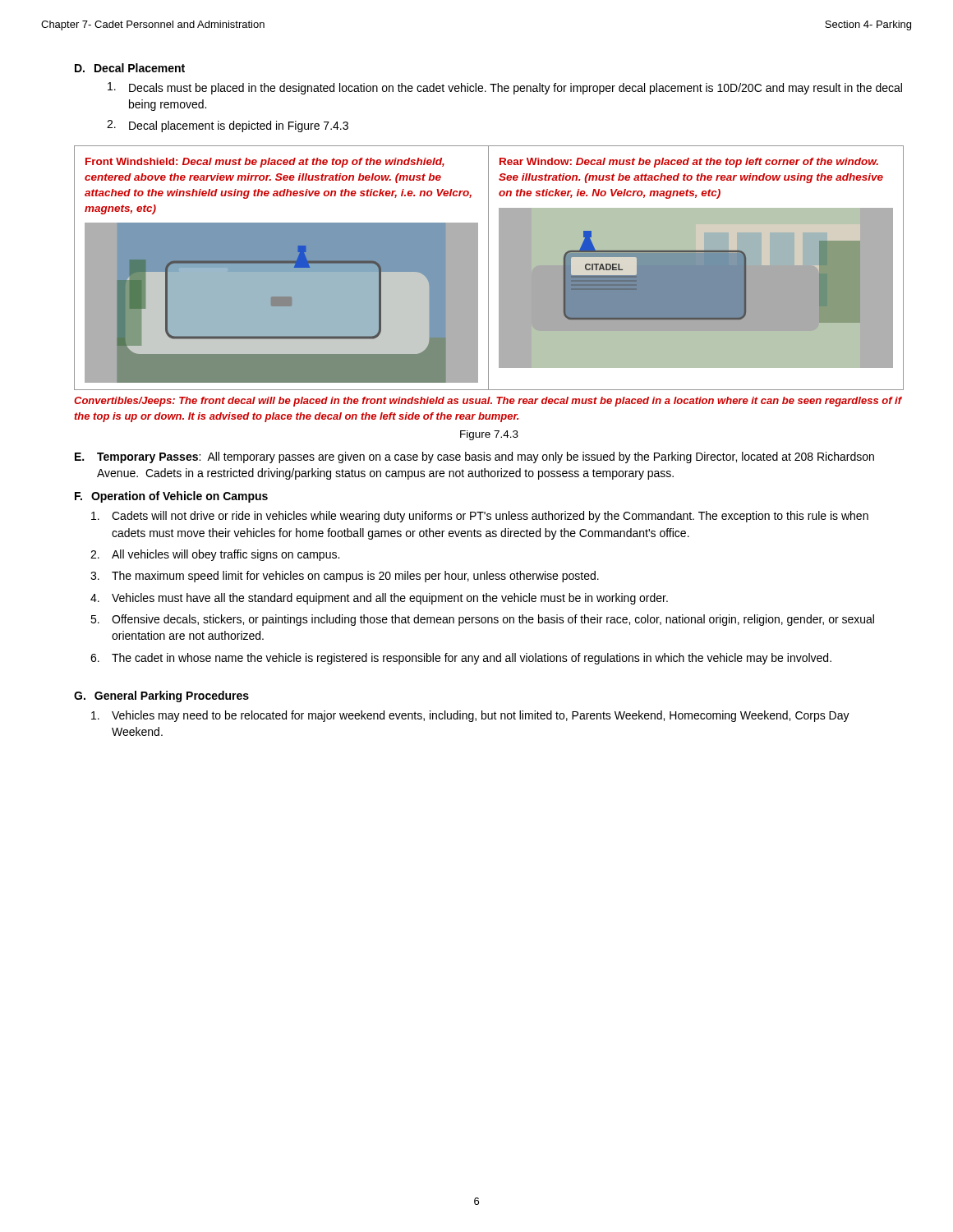Point to the block beginning "Vehicles may need"
The width and height of the screenshot is (953, 1232).
497,724
